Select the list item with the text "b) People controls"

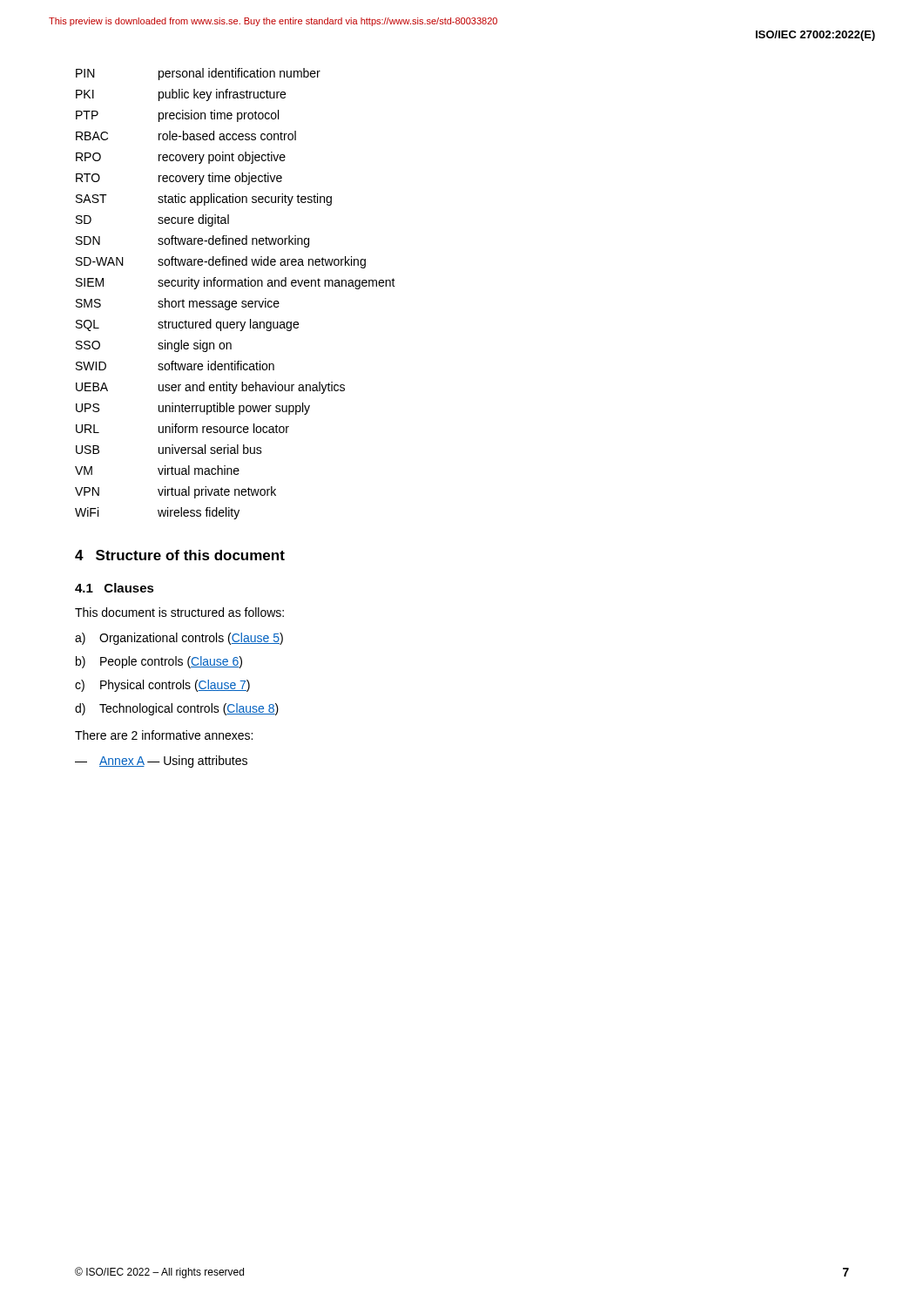[x=159, y=662]
